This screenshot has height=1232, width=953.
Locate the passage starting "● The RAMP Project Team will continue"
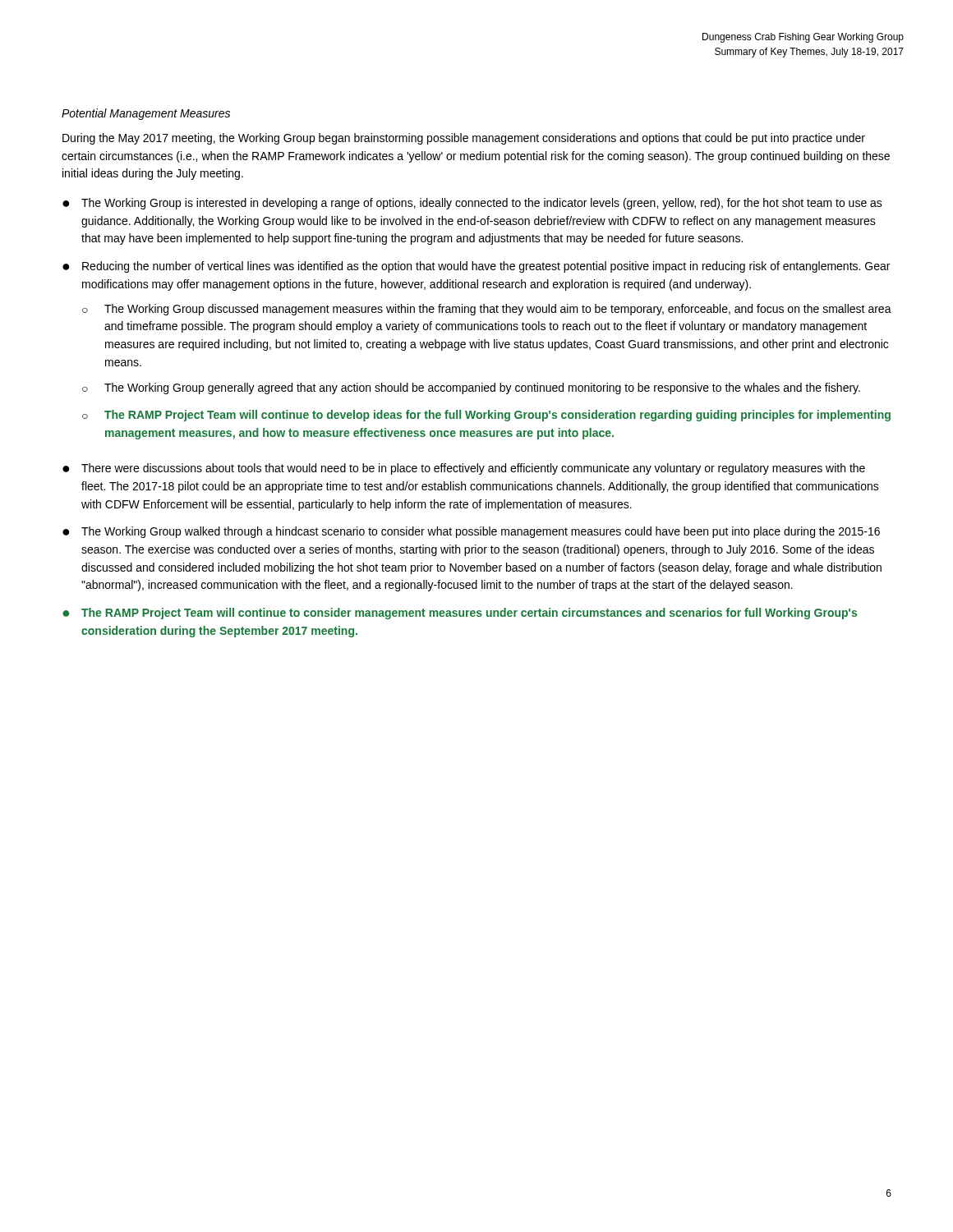(476, 622)
